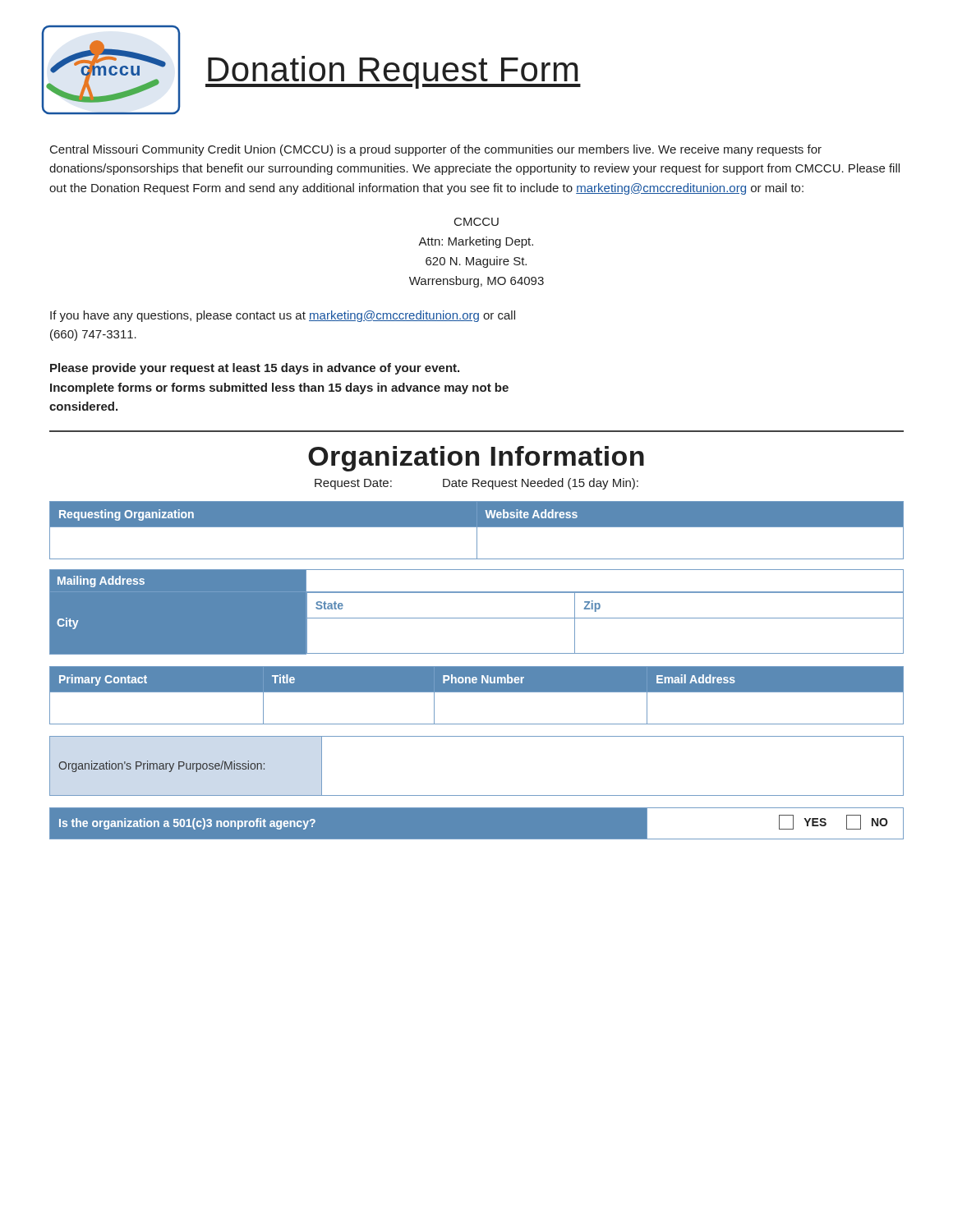Screen dimensions: 1232x953
Task: Navigate to the block starting "Central Missouri Community Credit Union (CMCCU) is a"
Action: click(x=475, y=168)
